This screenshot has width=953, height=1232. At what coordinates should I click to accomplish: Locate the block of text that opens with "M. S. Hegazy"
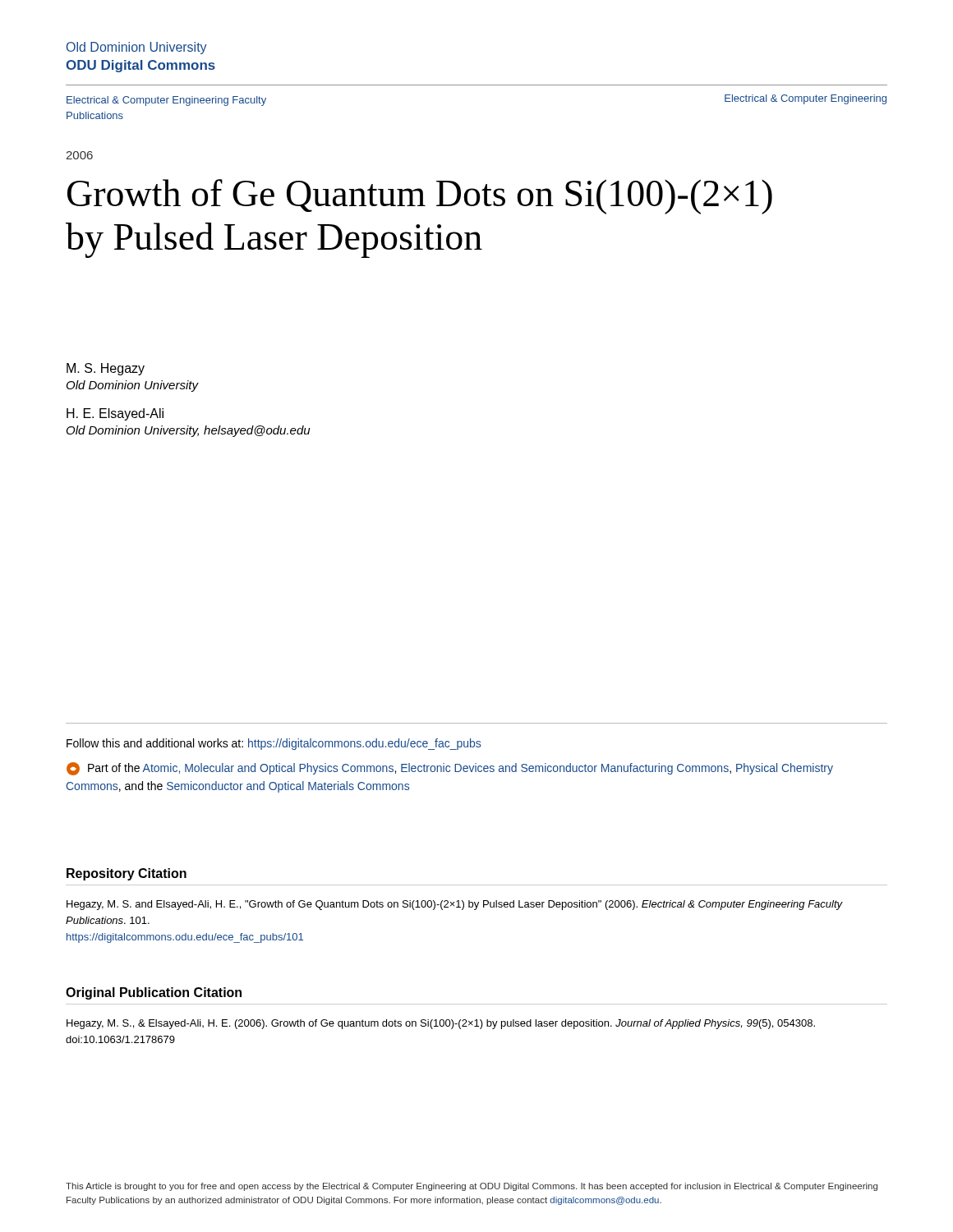188,377
